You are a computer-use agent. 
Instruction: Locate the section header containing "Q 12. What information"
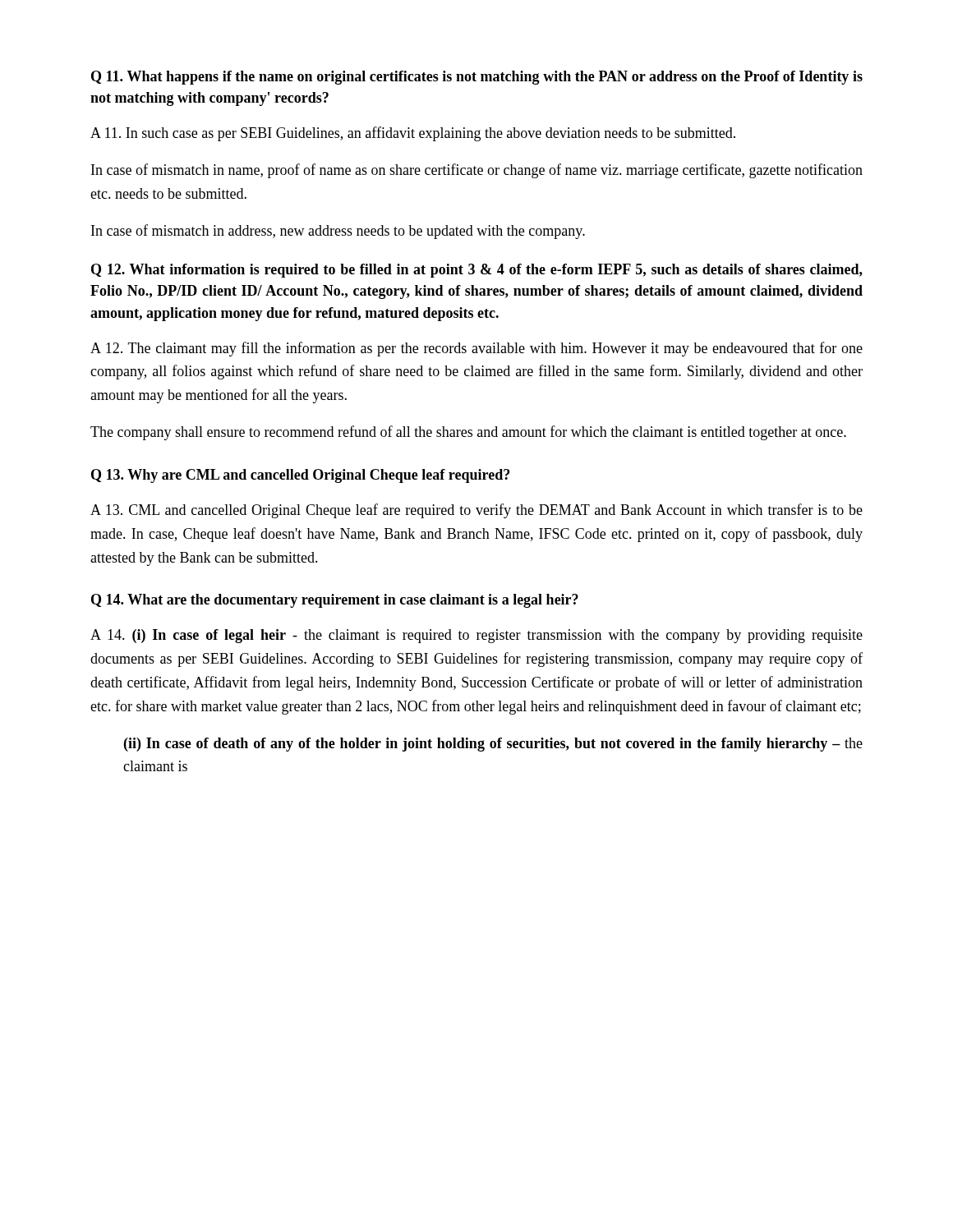(x=476, y=291)
